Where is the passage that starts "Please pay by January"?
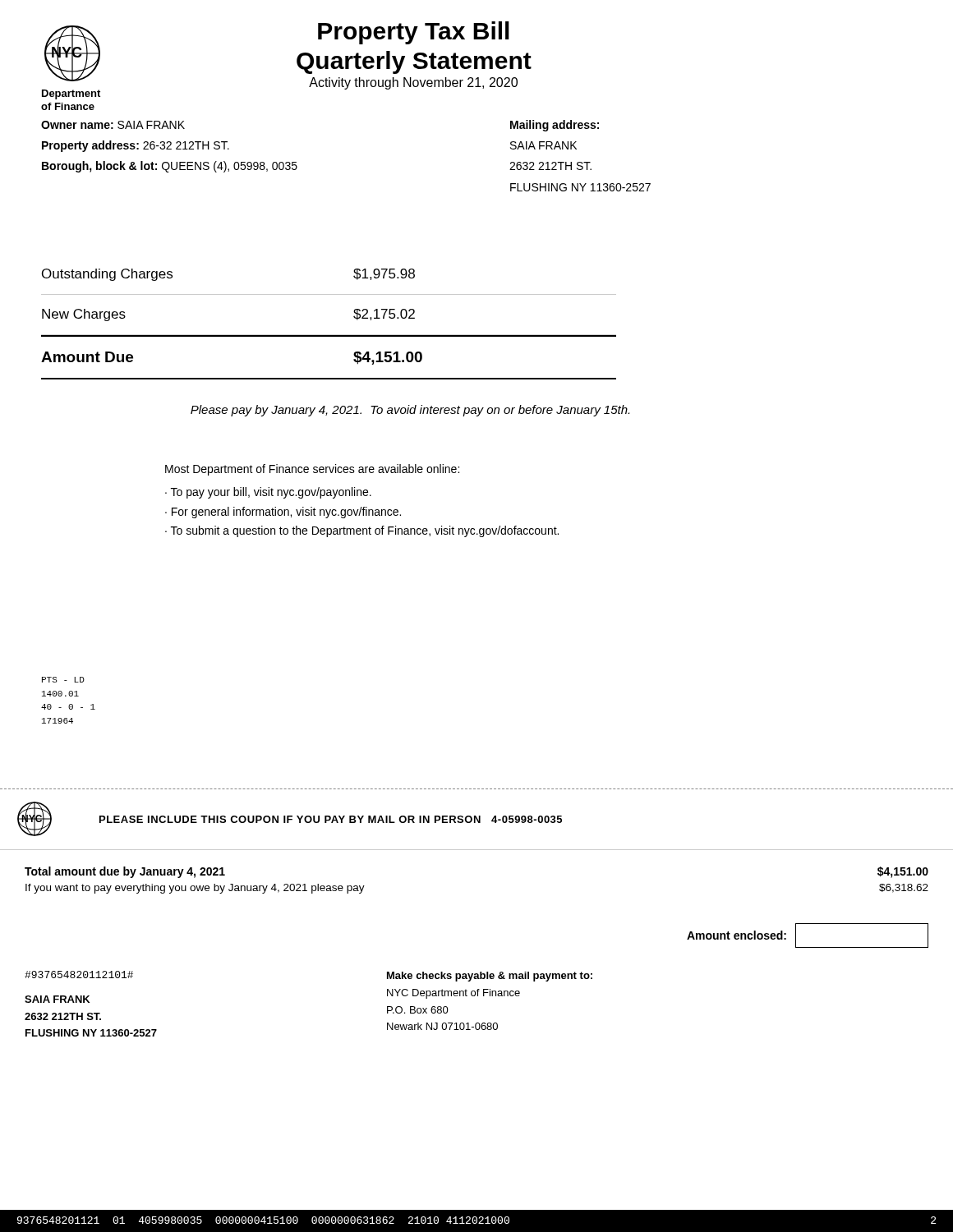 pyautogui.click(x=411, y=409)
